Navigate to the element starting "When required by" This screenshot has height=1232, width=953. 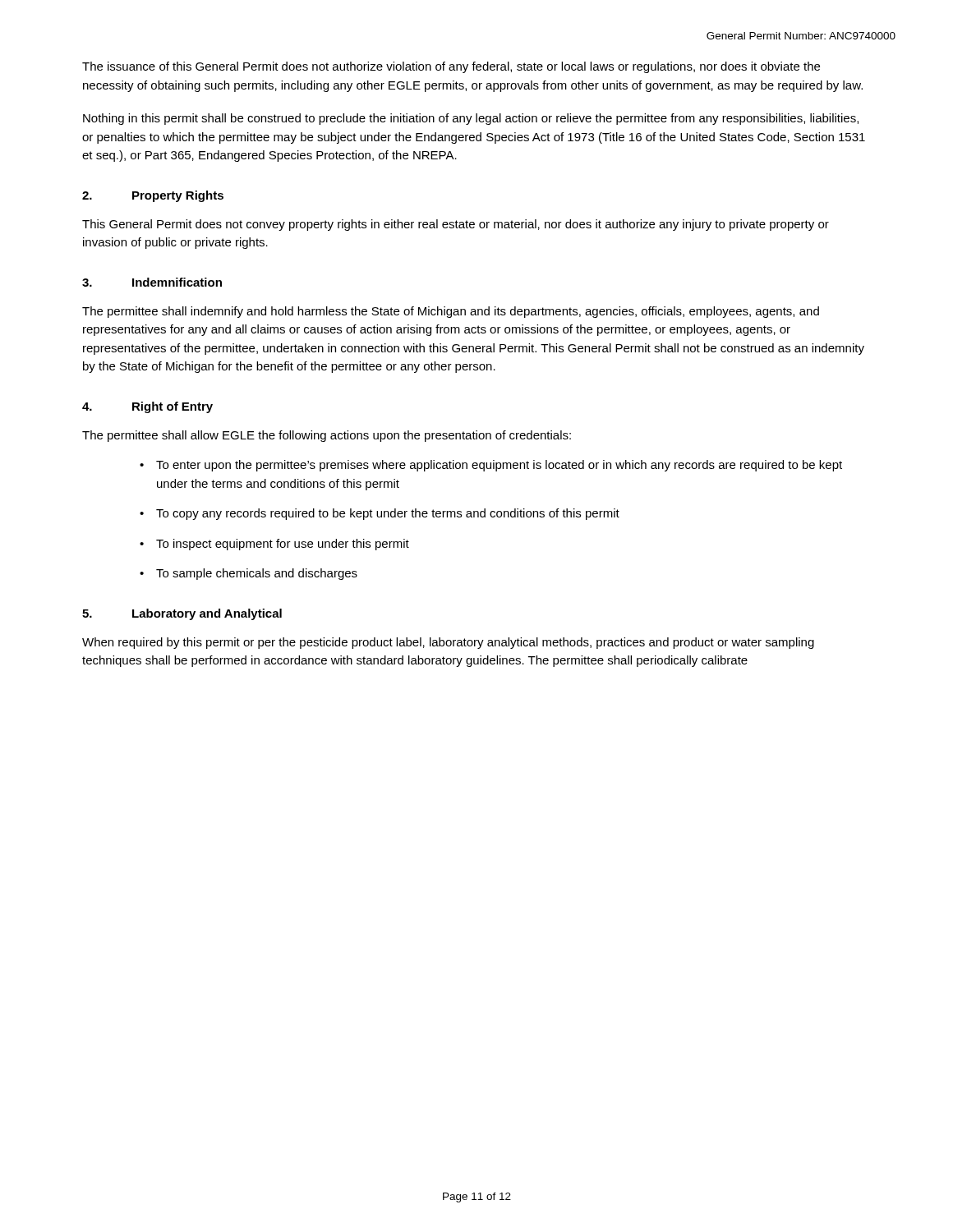448,651
